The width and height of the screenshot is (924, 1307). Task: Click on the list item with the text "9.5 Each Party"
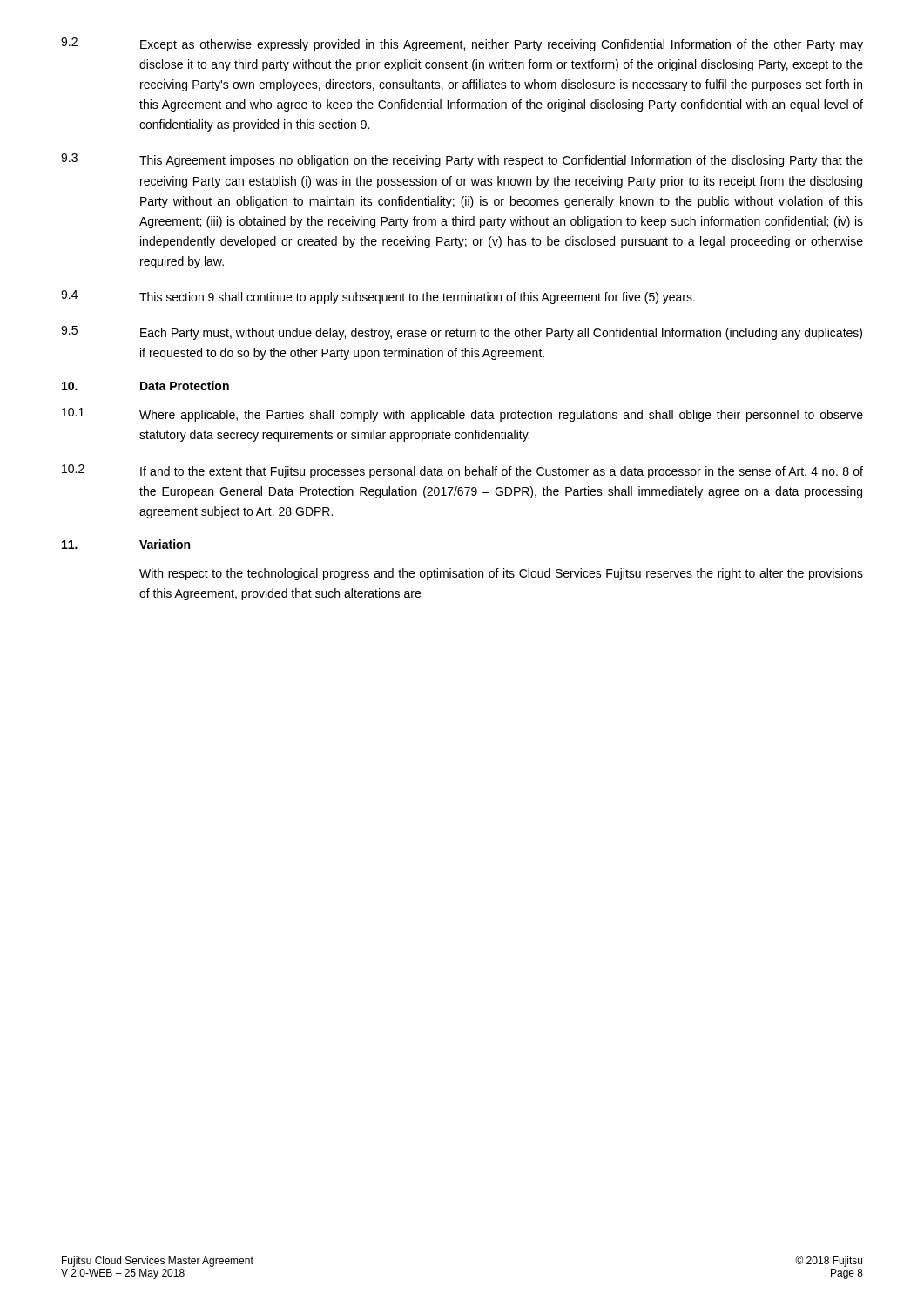(462, 343)
